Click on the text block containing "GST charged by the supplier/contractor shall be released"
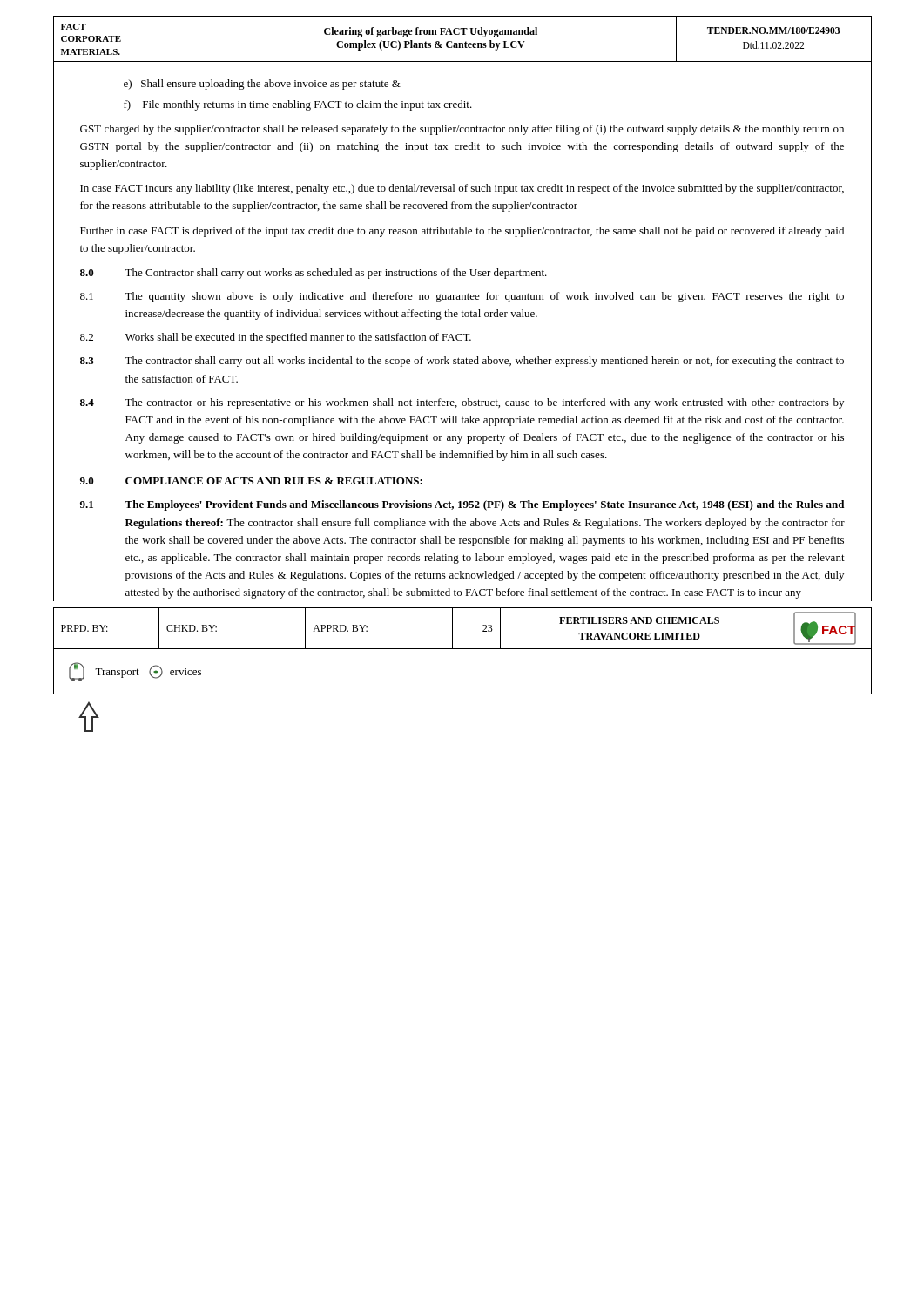 click(462, 146)
